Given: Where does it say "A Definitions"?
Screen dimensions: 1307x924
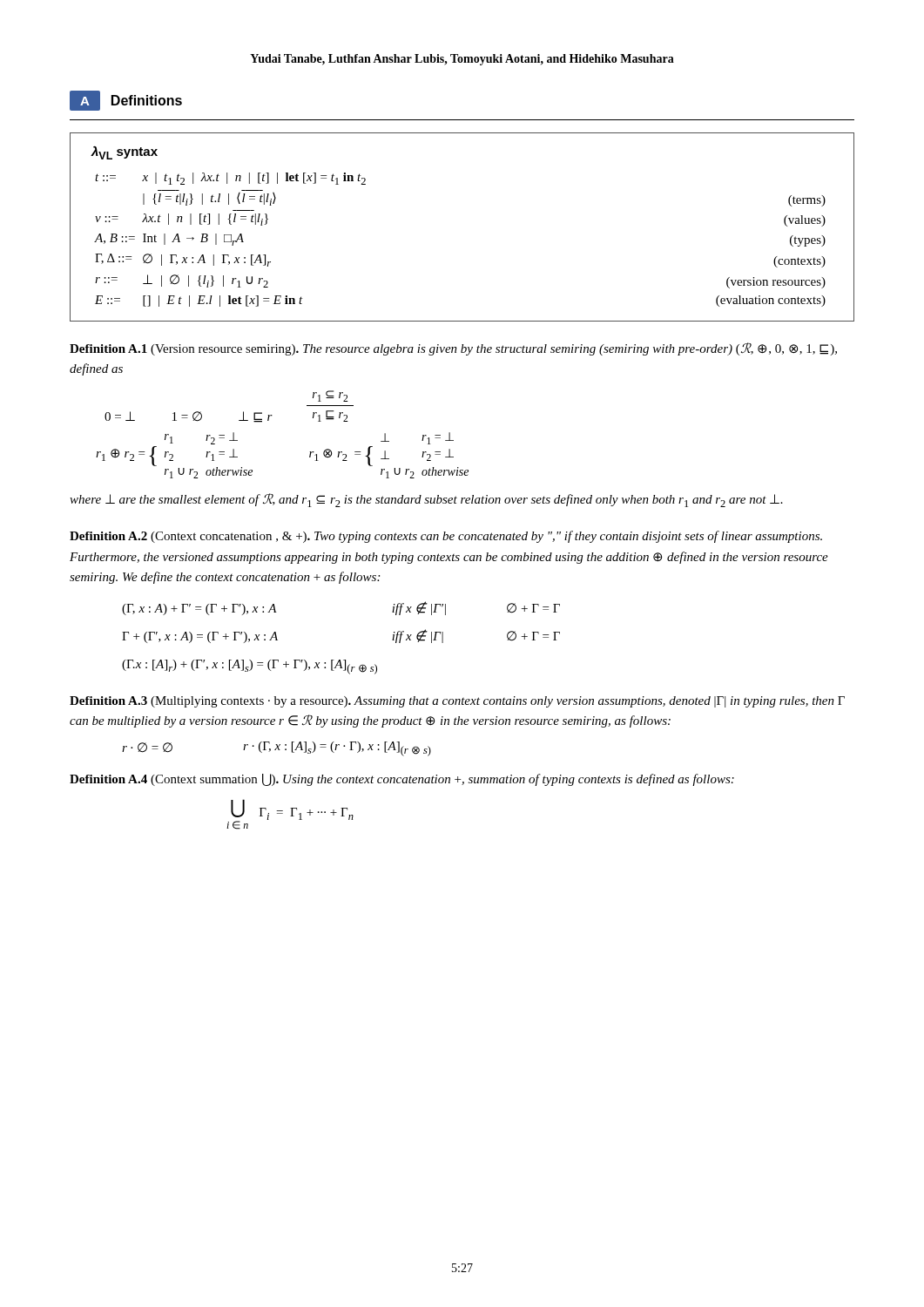Looking at the screenshot, I should (x=126, y=101).
